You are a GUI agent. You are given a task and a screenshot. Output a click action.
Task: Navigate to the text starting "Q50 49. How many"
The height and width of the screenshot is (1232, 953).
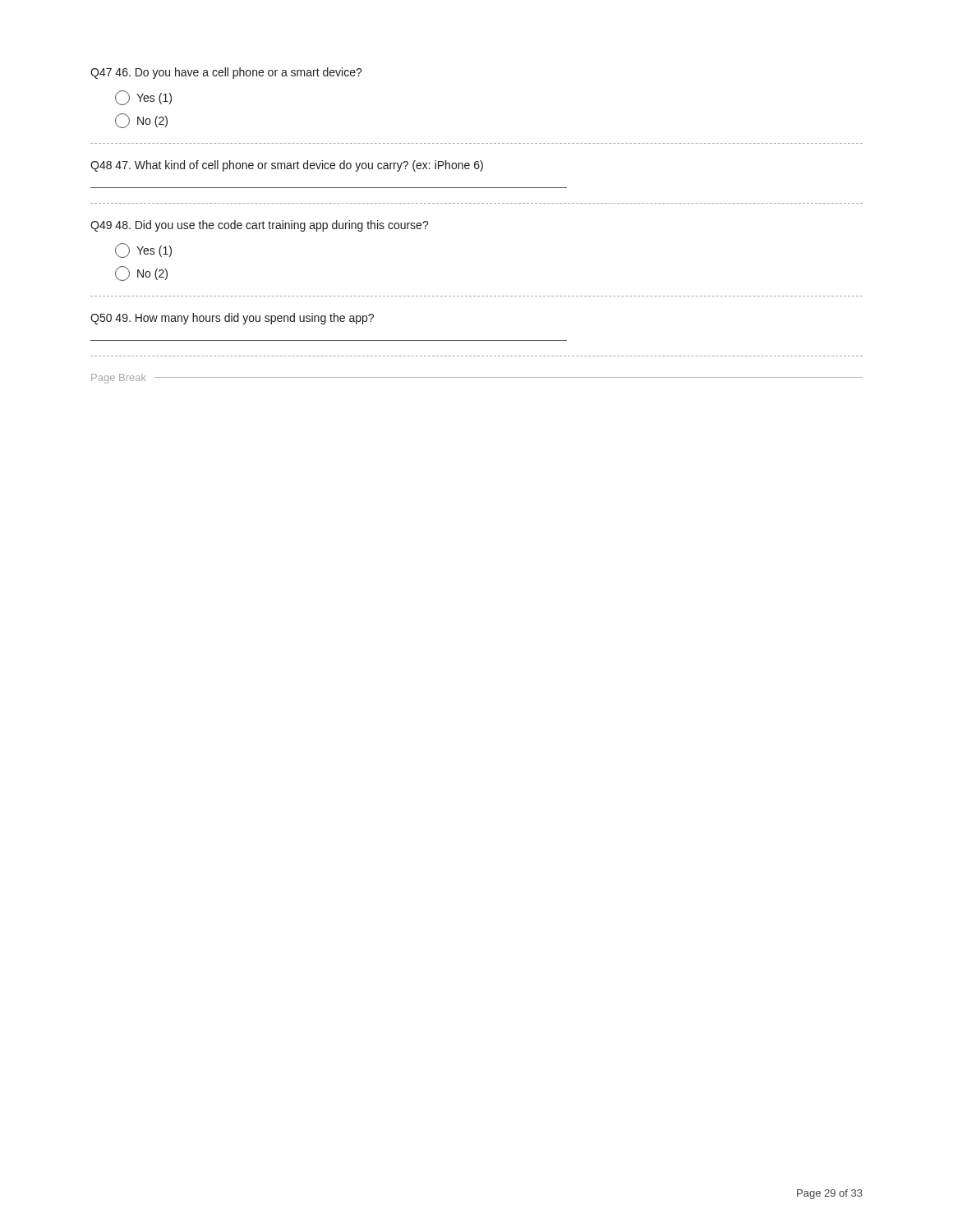[232, 319]
